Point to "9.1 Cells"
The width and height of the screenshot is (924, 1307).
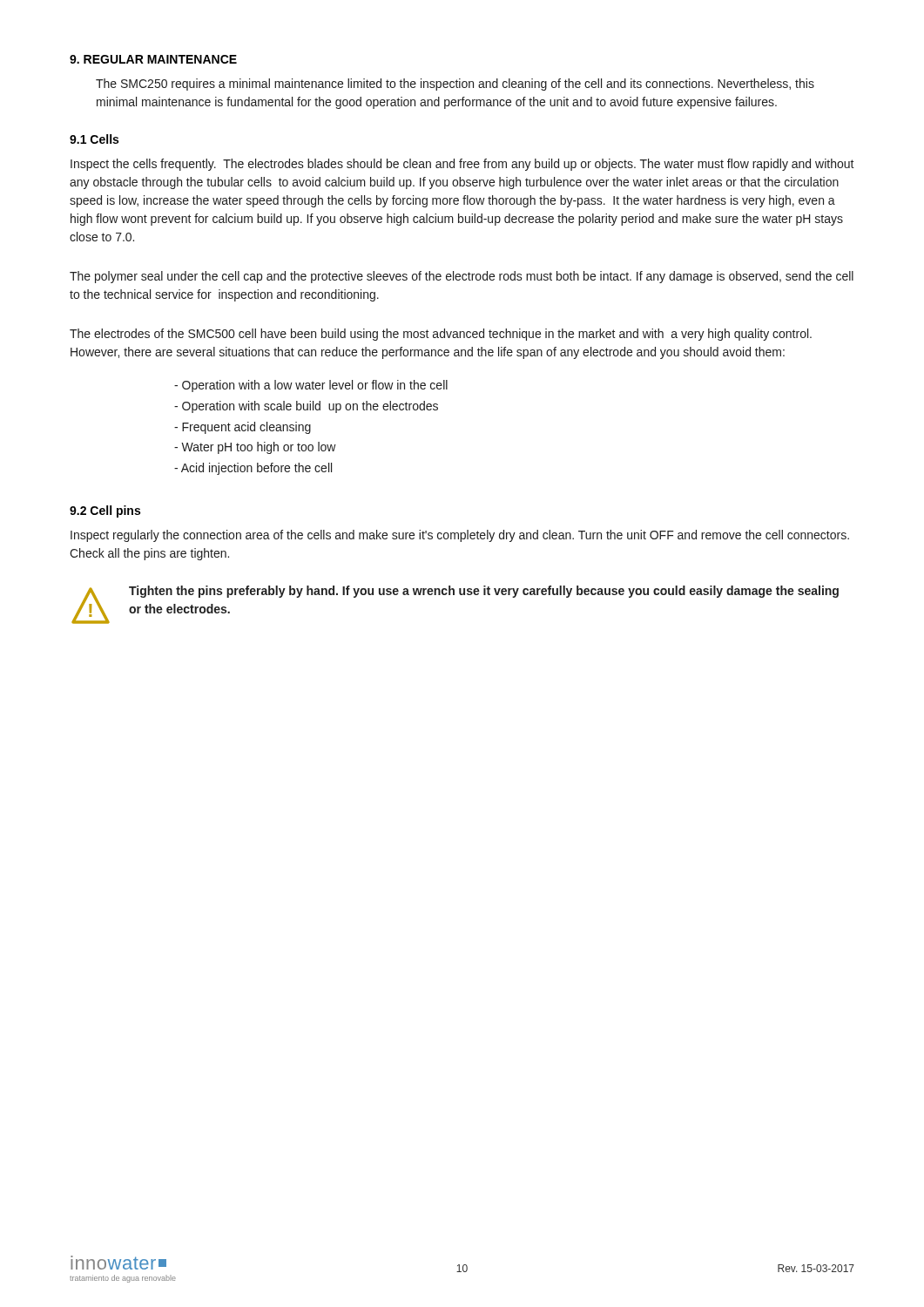pos(94,139)
